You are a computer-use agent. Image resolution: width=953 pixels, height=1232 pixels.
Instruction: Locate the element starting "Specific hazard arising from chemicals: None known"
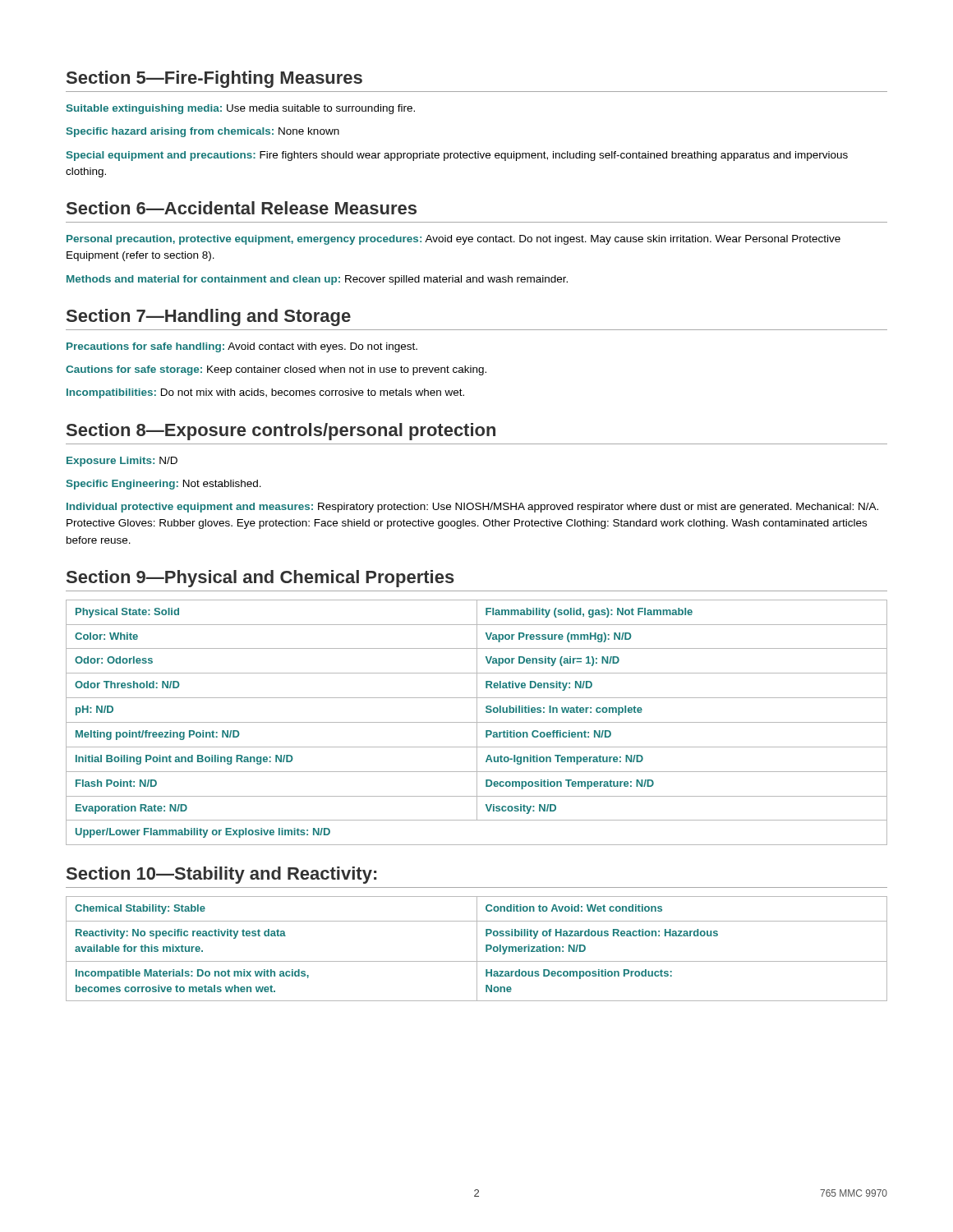point(203,131)
